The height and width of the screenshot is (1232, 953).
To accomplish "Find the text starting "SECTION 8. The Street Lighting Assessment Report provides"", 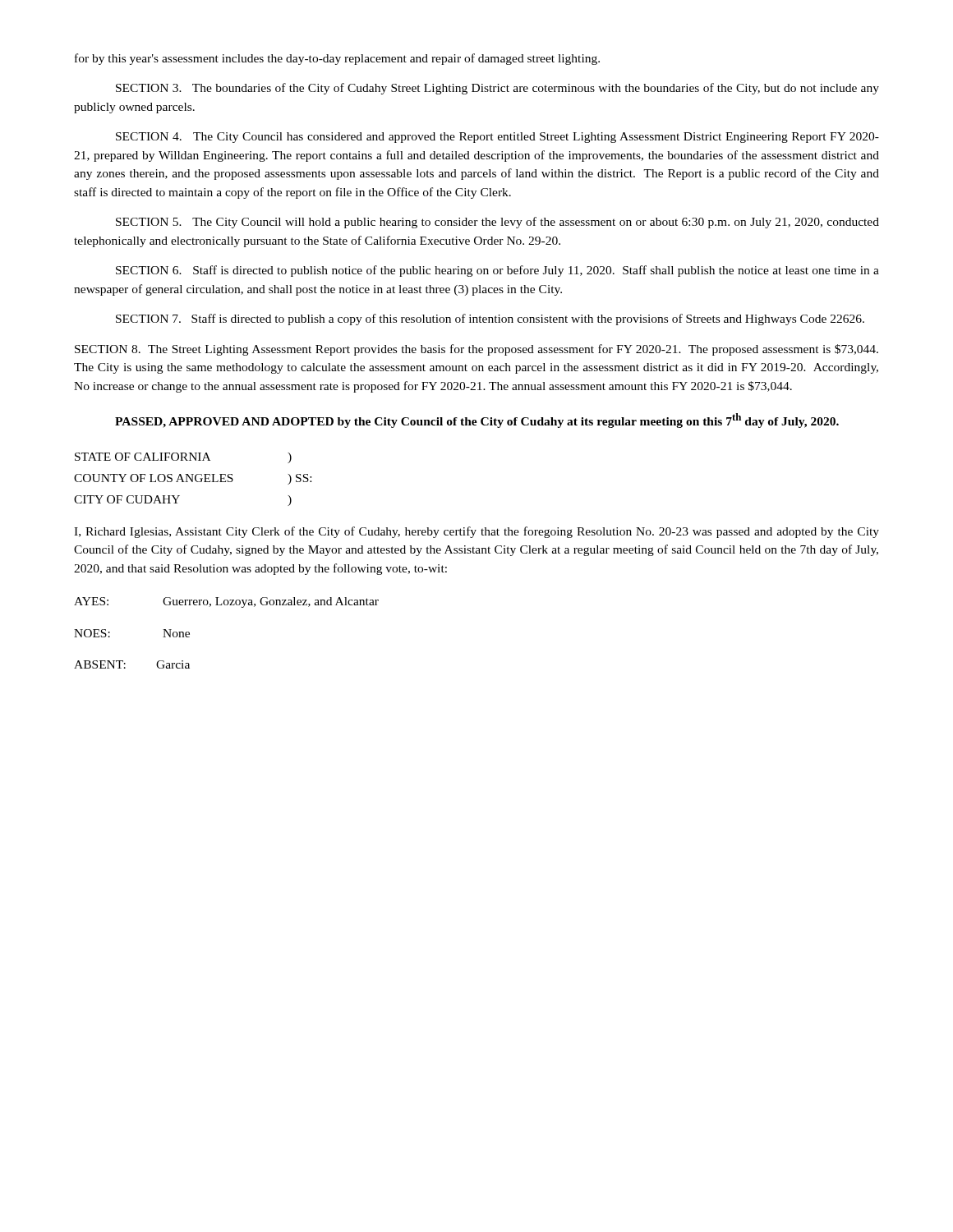I will [476, 367].
